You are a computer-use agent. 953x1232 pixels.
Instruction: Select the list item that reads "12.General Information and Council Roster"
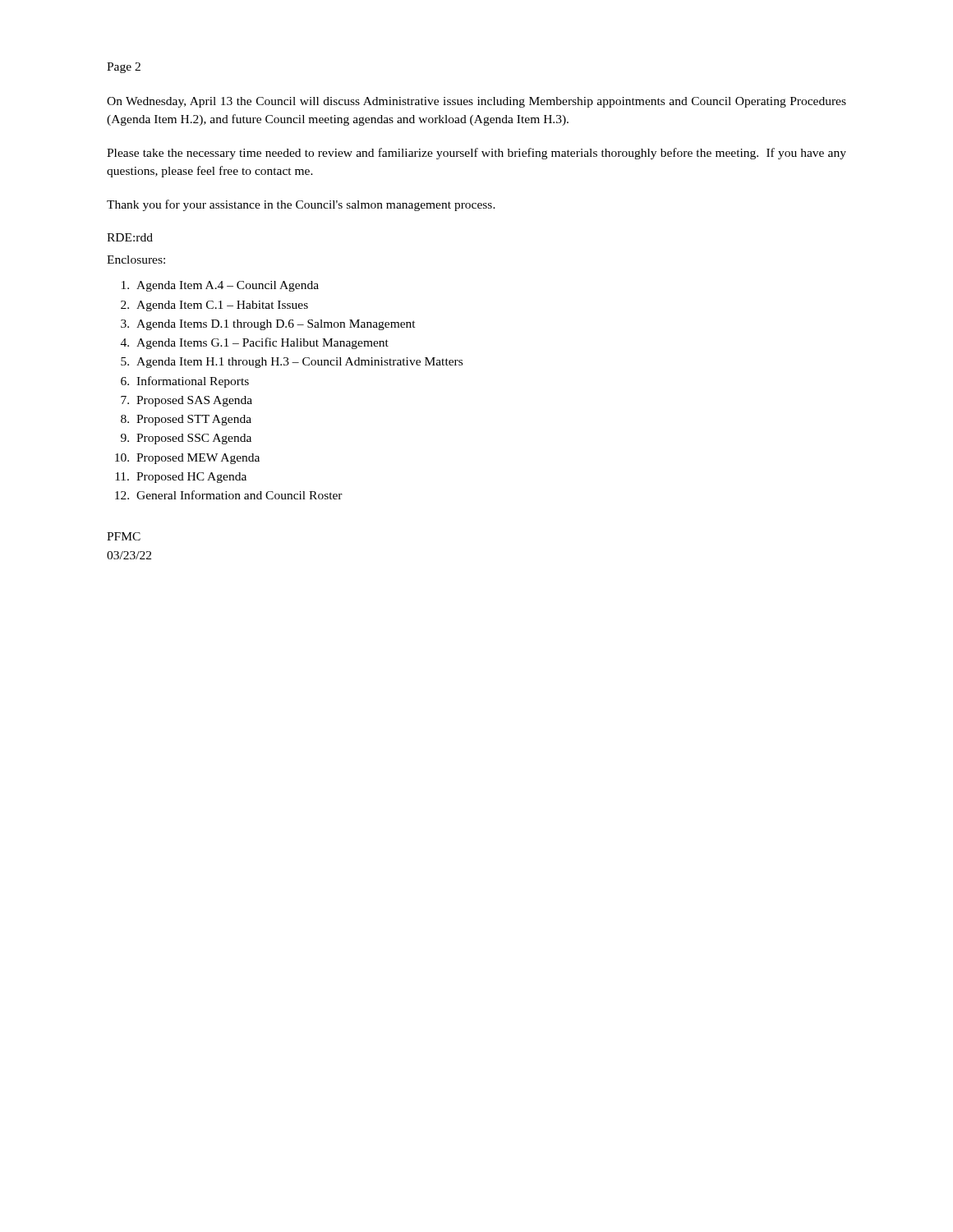[229, 495]
